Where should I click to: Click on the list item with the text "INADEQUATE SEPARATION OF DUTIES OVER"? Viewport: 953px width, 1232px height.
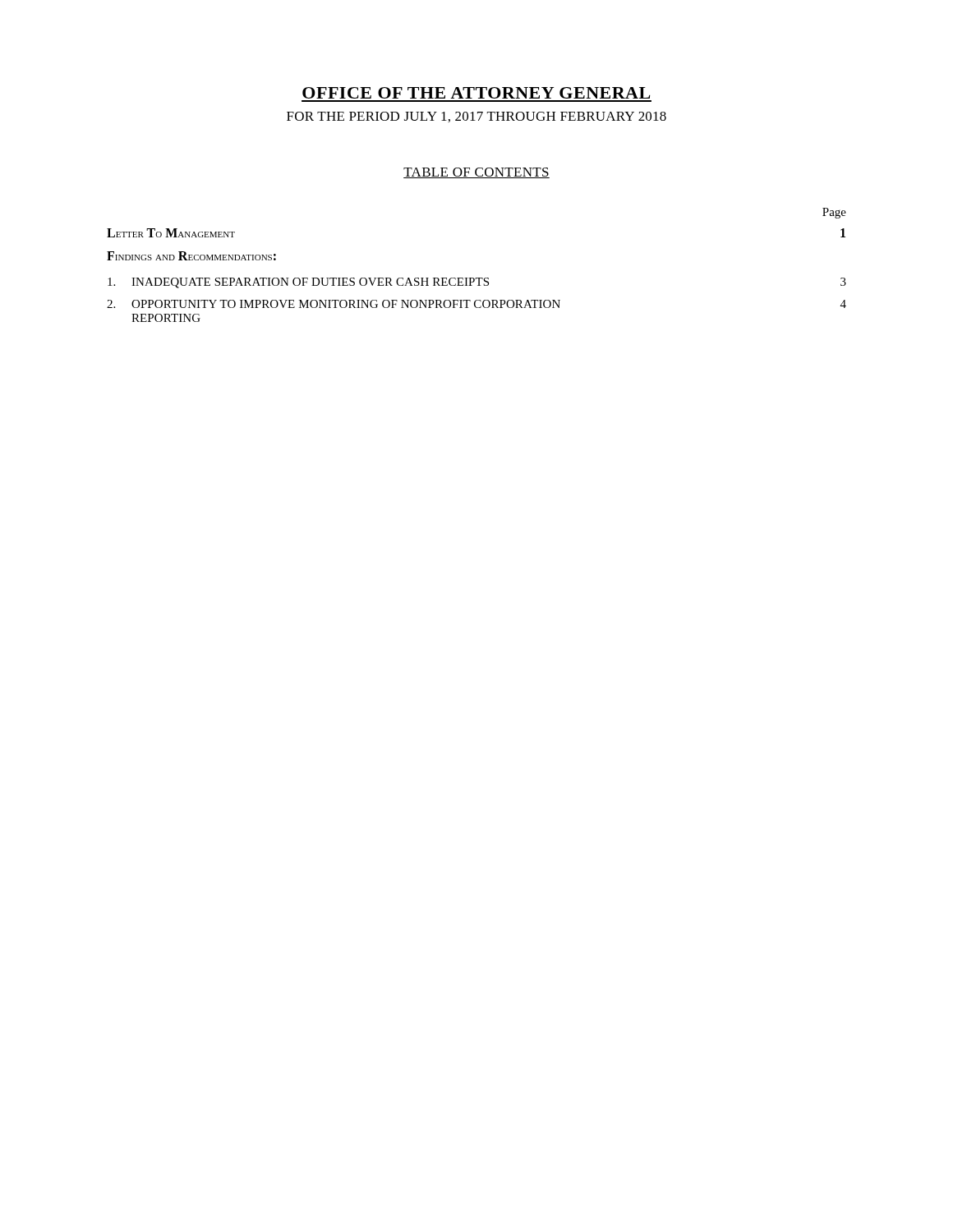(476, 282)
